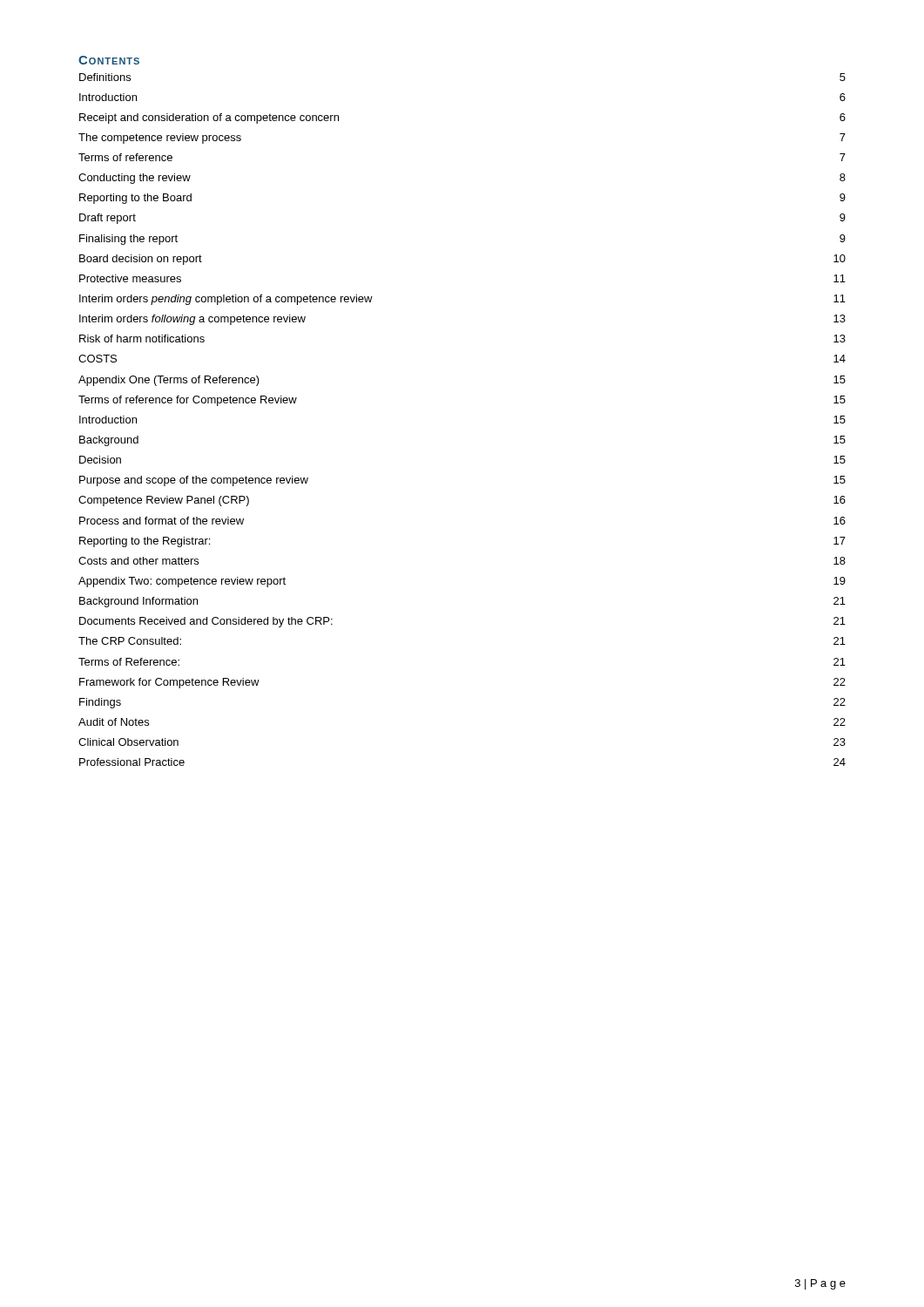This screenshot has width=924, height=1307.
Task: Where does it say "Protective measures 11"?
Action: [x=136, y=278]
